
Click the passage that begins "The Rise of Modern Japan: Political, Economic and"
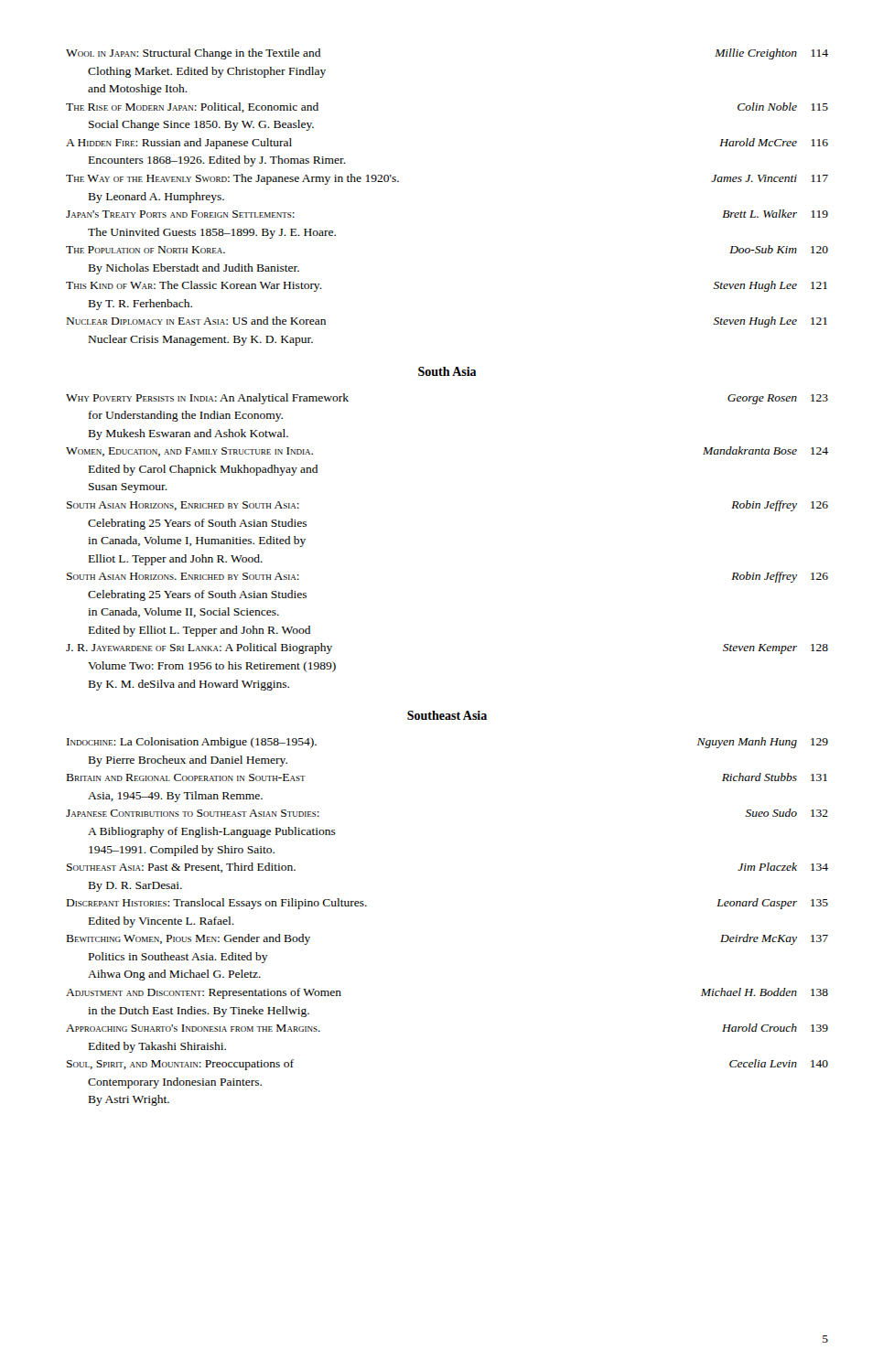(195, 107)
